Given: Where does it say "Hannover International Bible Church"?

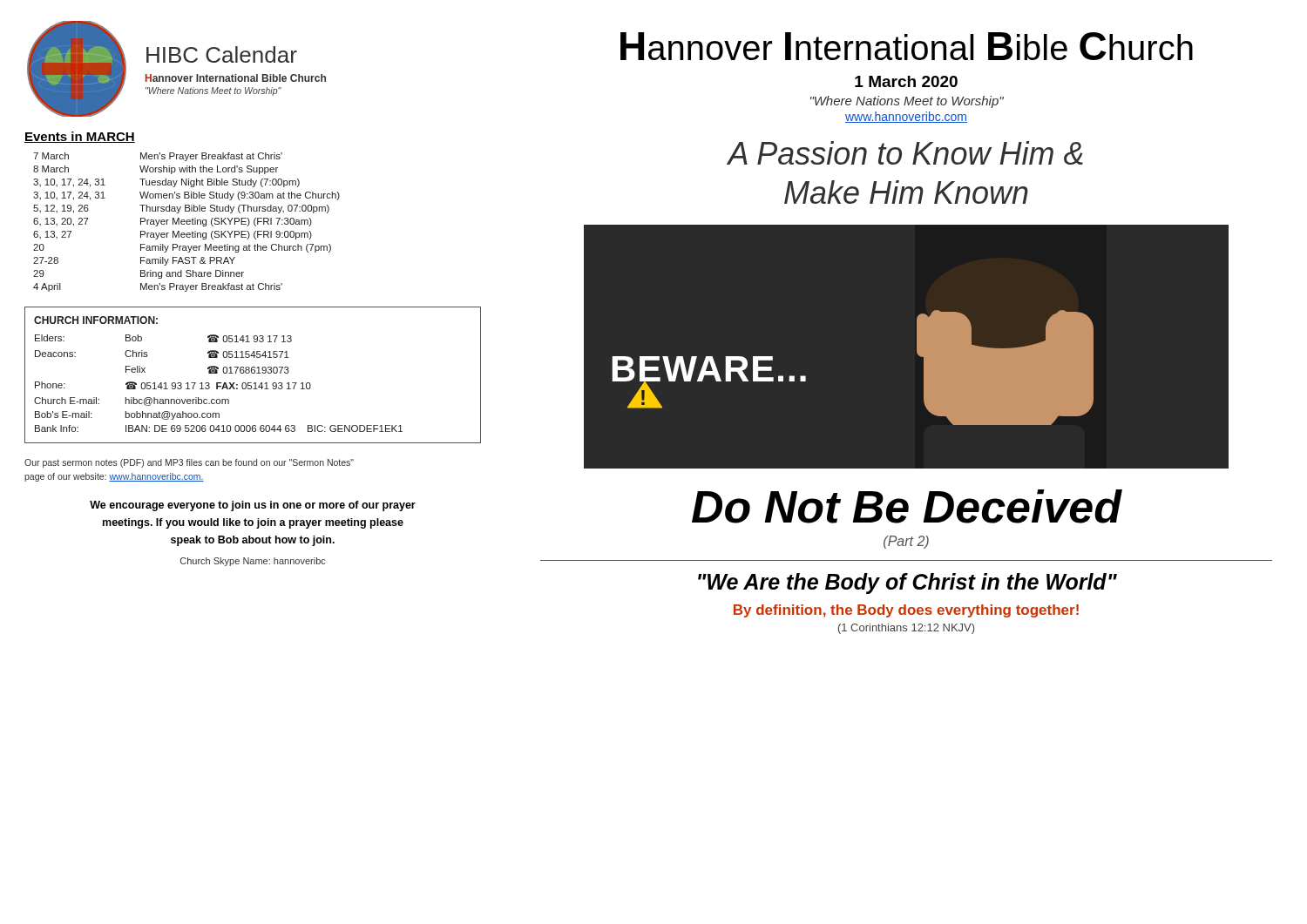Looking at the screenshot, I should (x=906, y=46).
